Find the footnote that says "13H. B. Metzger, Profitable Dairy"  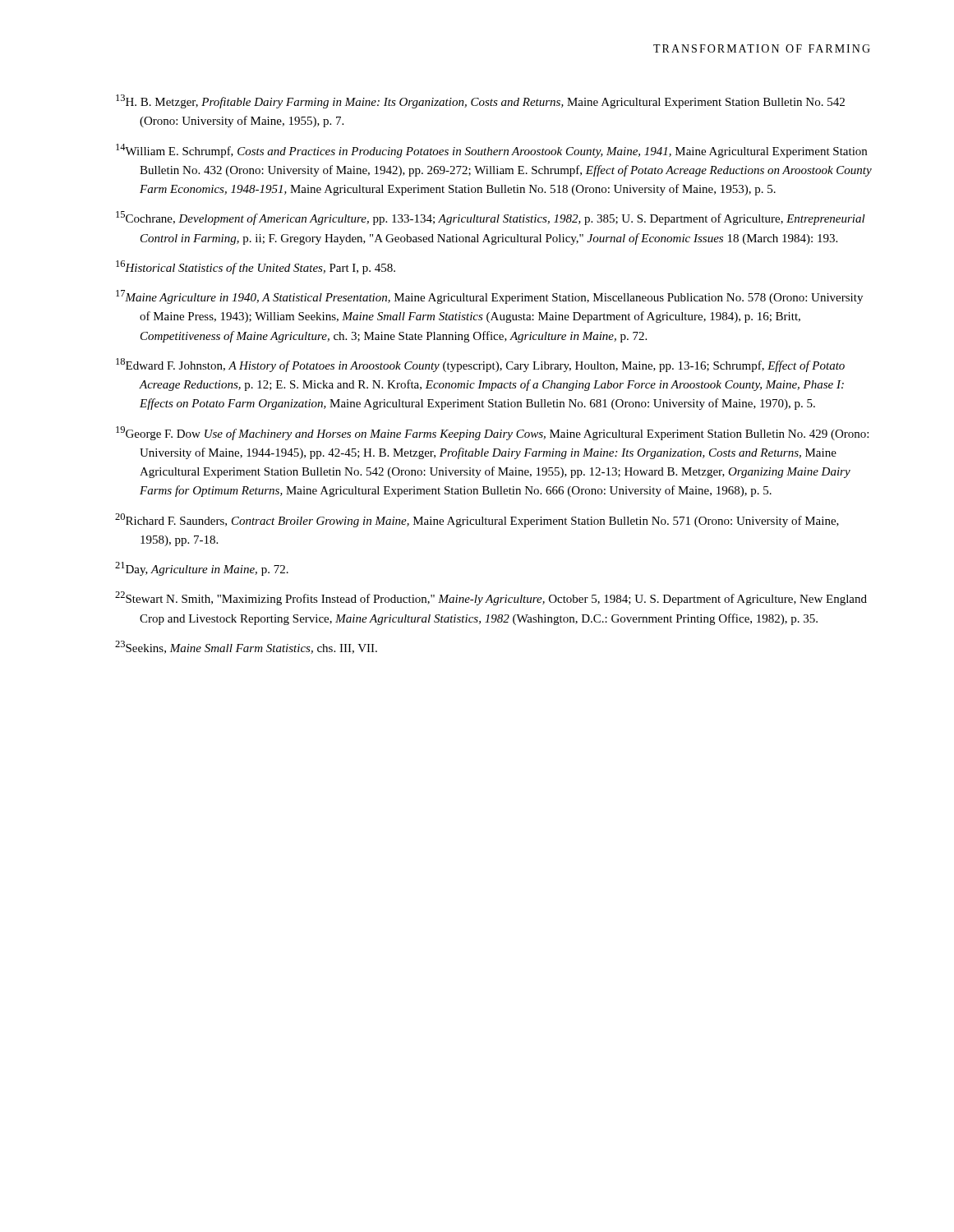[480, 110]
